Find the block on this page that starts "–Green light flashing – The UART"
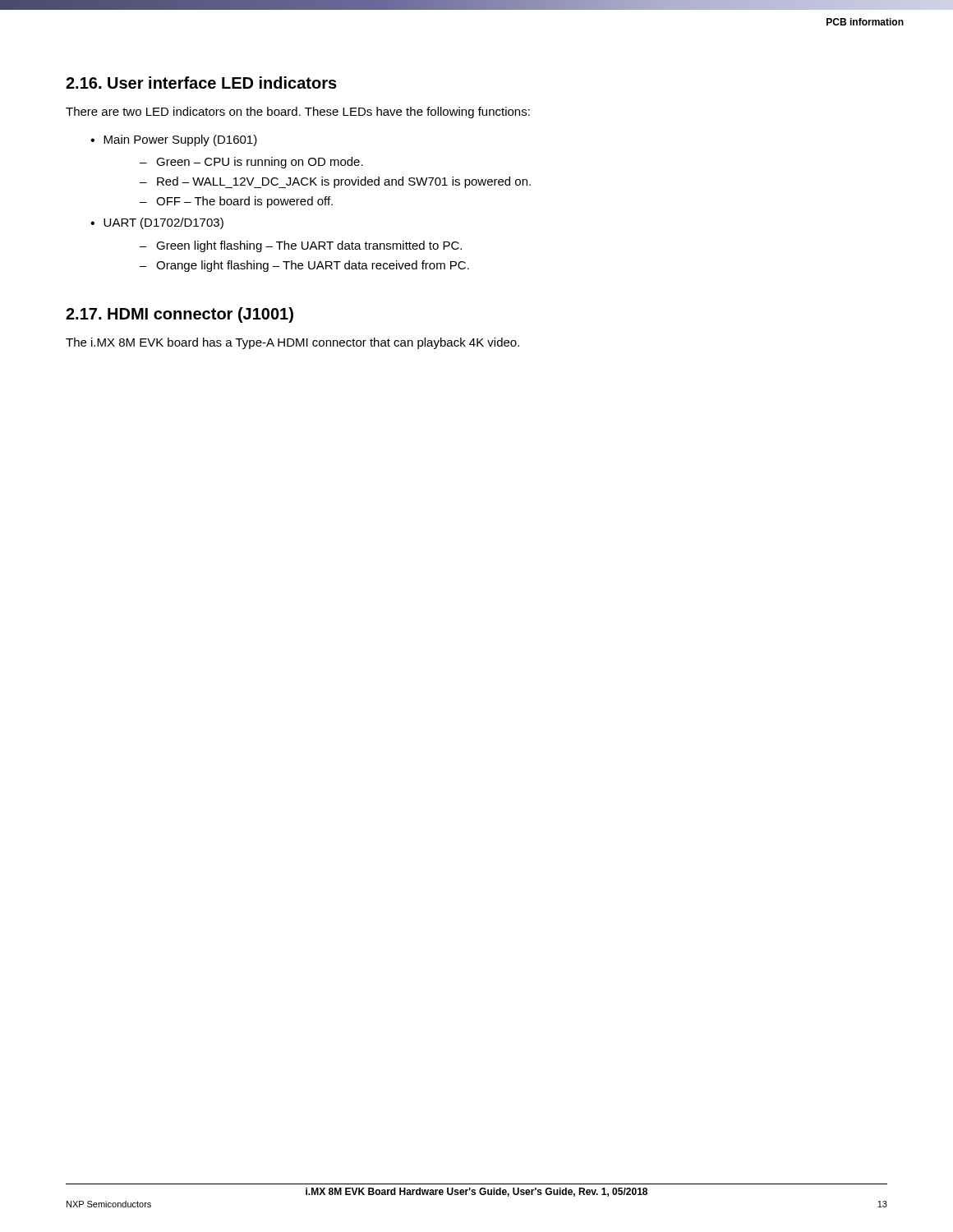The height and width of the screenshot is (1232, 953). (301, 245)
